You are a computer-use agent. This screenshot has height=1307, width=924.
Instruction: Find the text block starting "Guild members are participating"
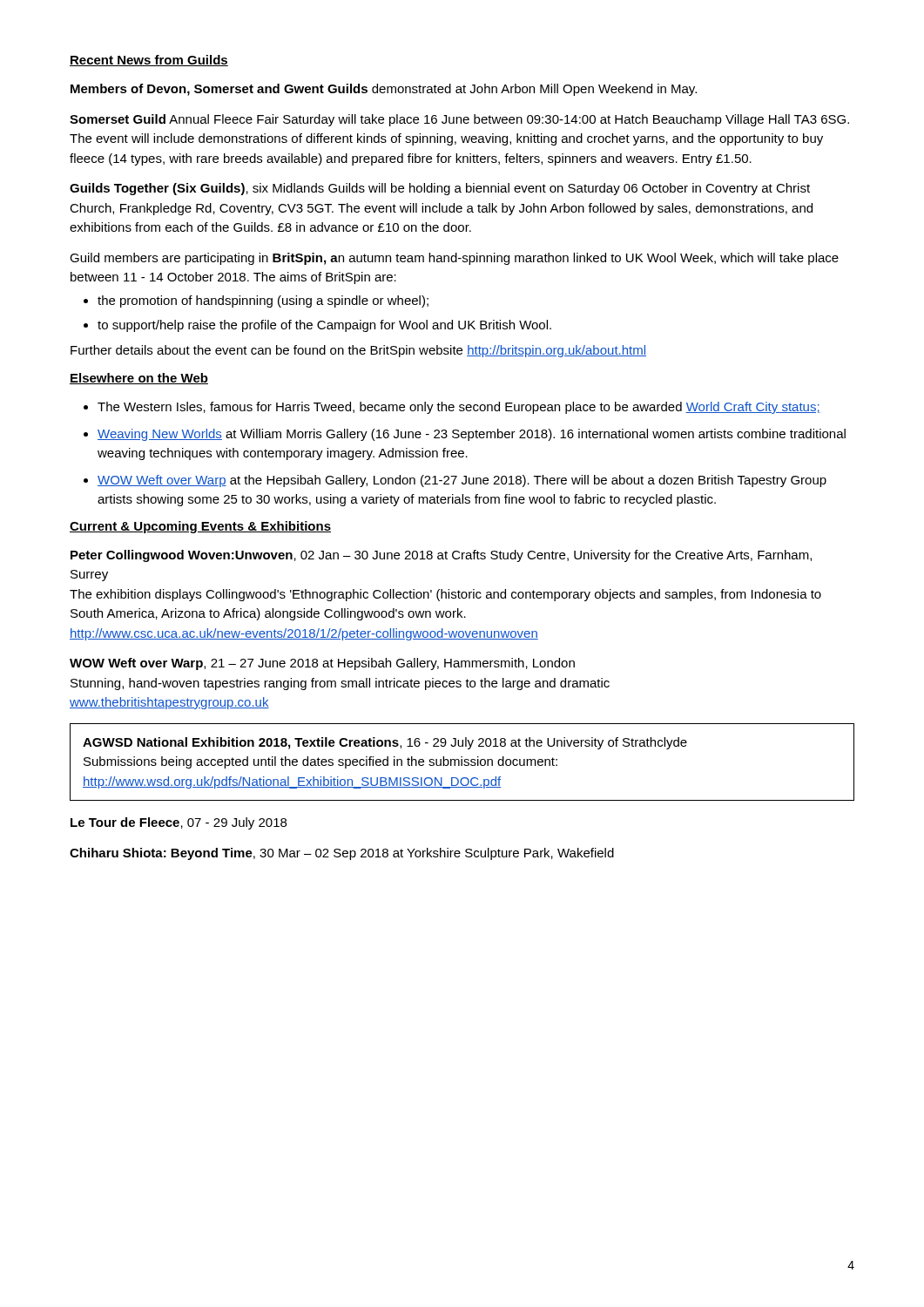(454, 267)
